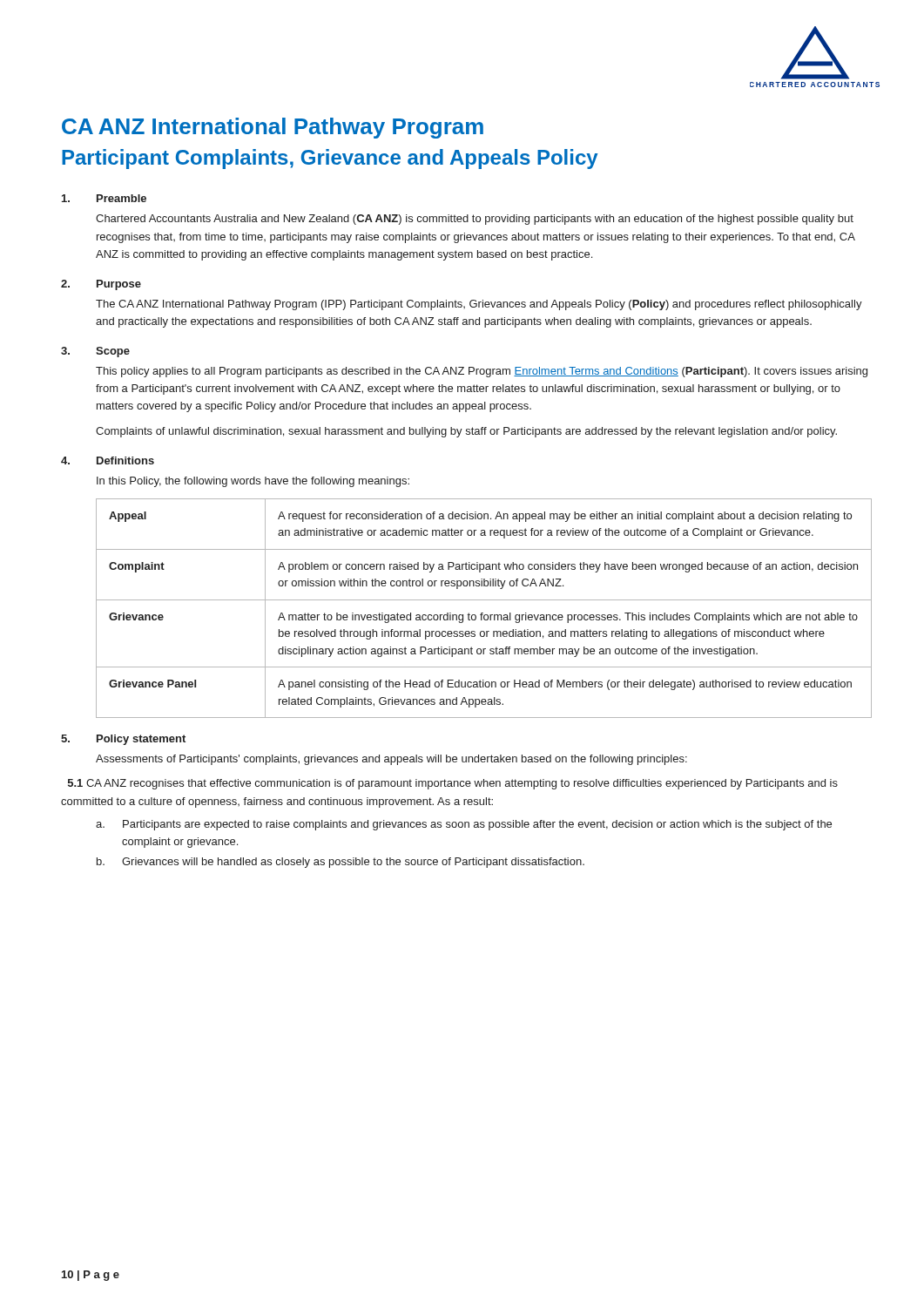Find "5. Policy statement" on this page

(x=123, y=739)
